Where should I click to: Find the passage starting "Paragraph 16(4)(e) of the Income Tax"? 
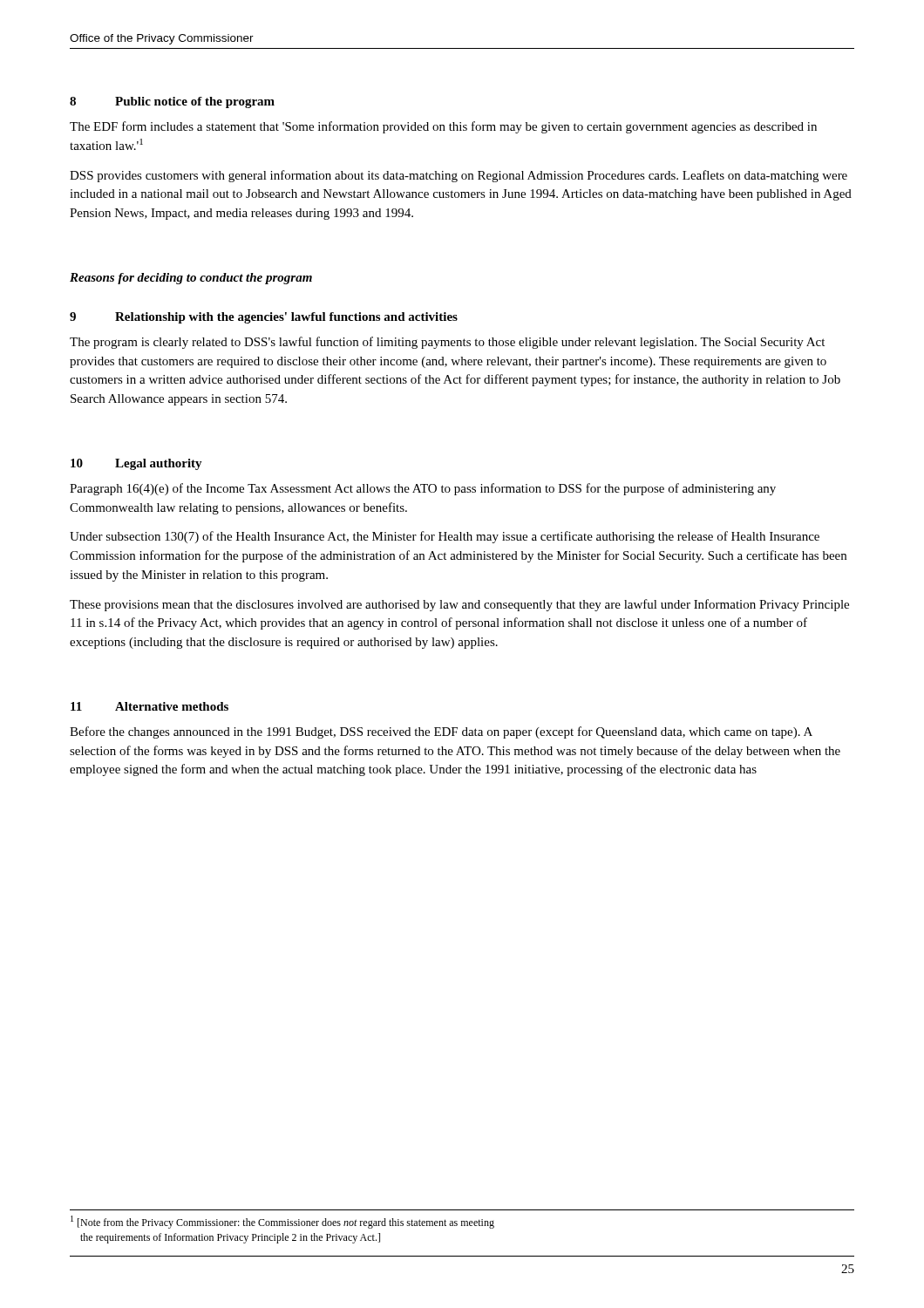pos(462,498)
